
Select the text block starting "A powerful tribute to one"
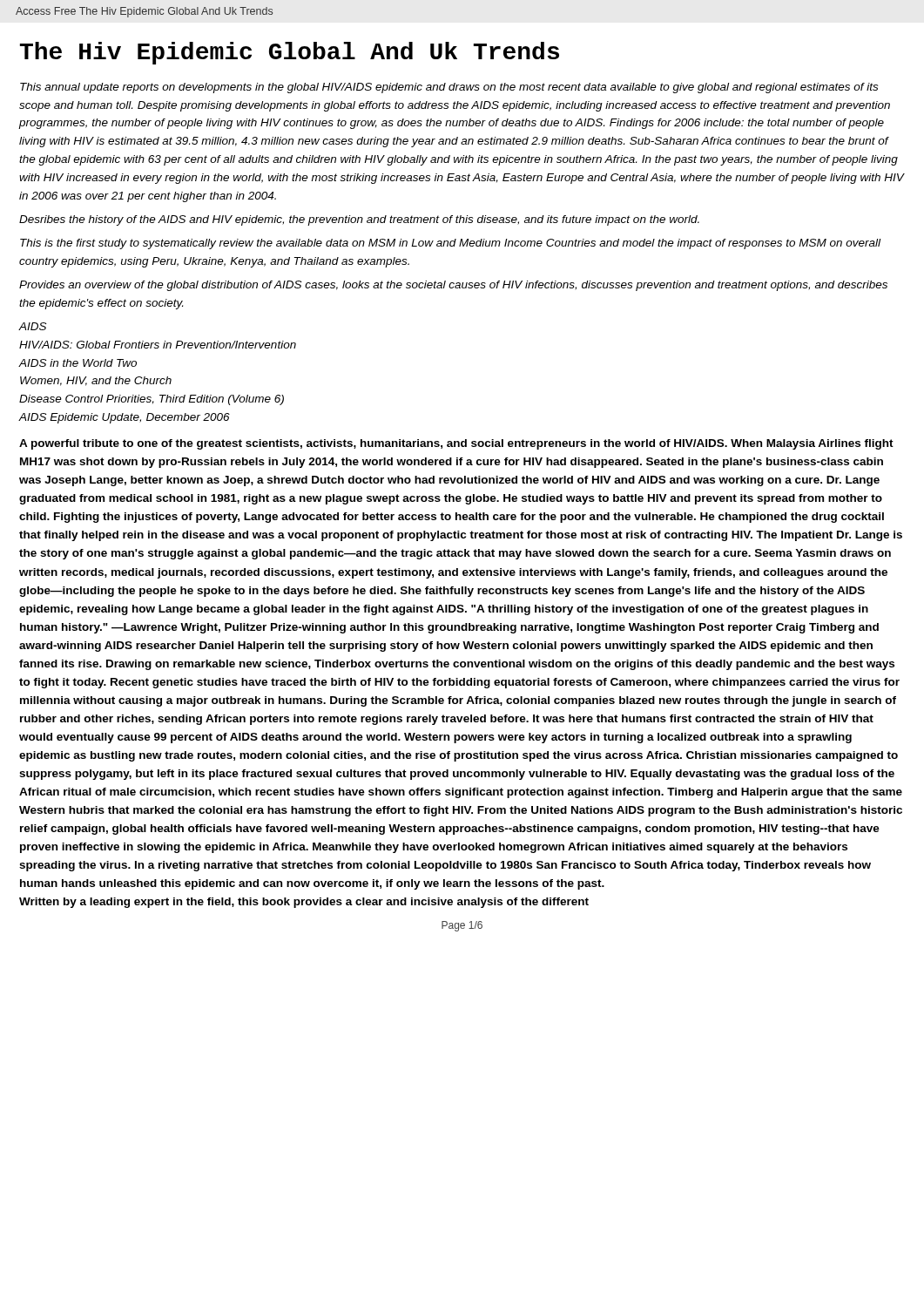461,672
